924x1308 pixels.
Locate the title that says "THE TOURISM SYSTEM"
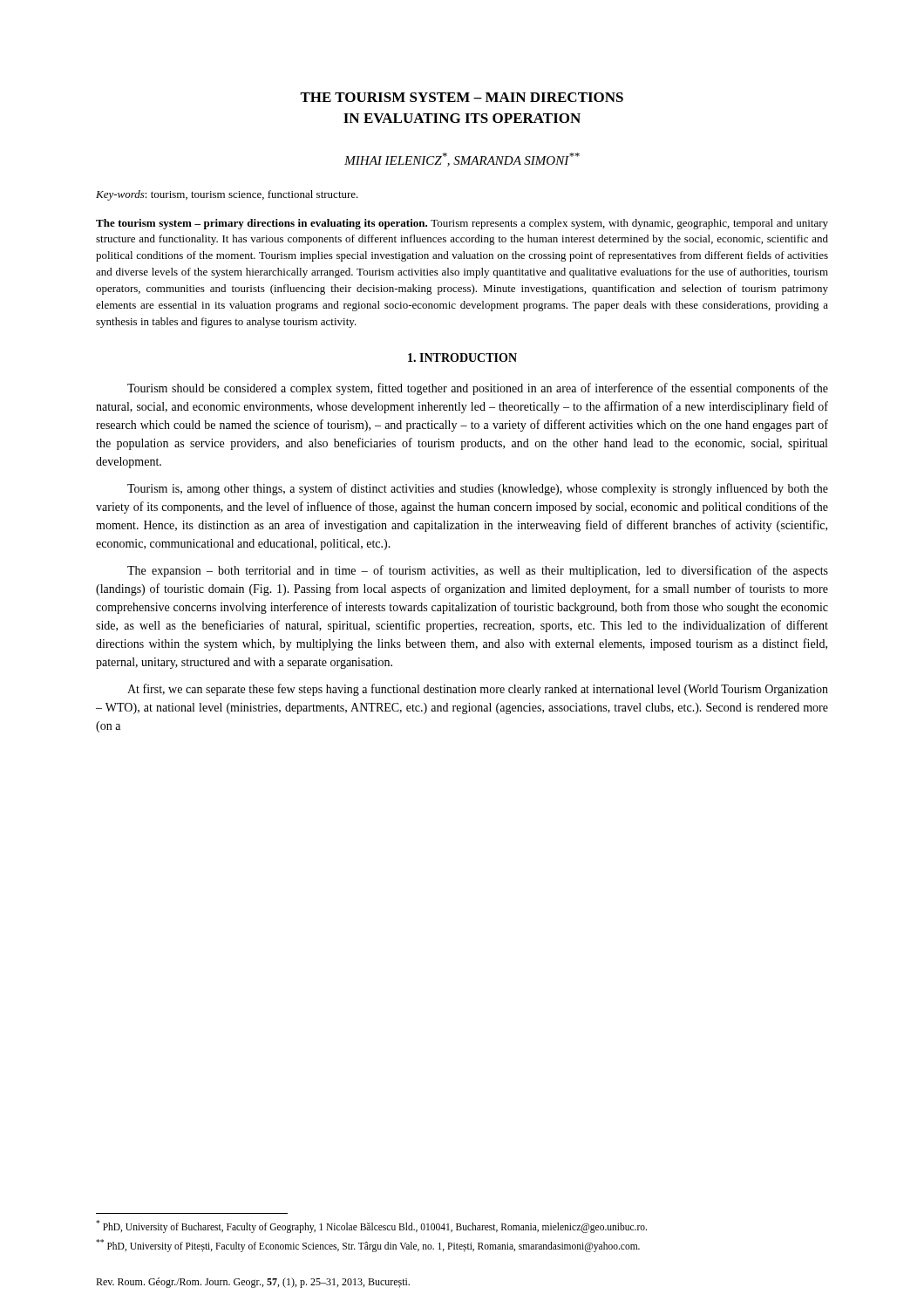tap(462, 108)
